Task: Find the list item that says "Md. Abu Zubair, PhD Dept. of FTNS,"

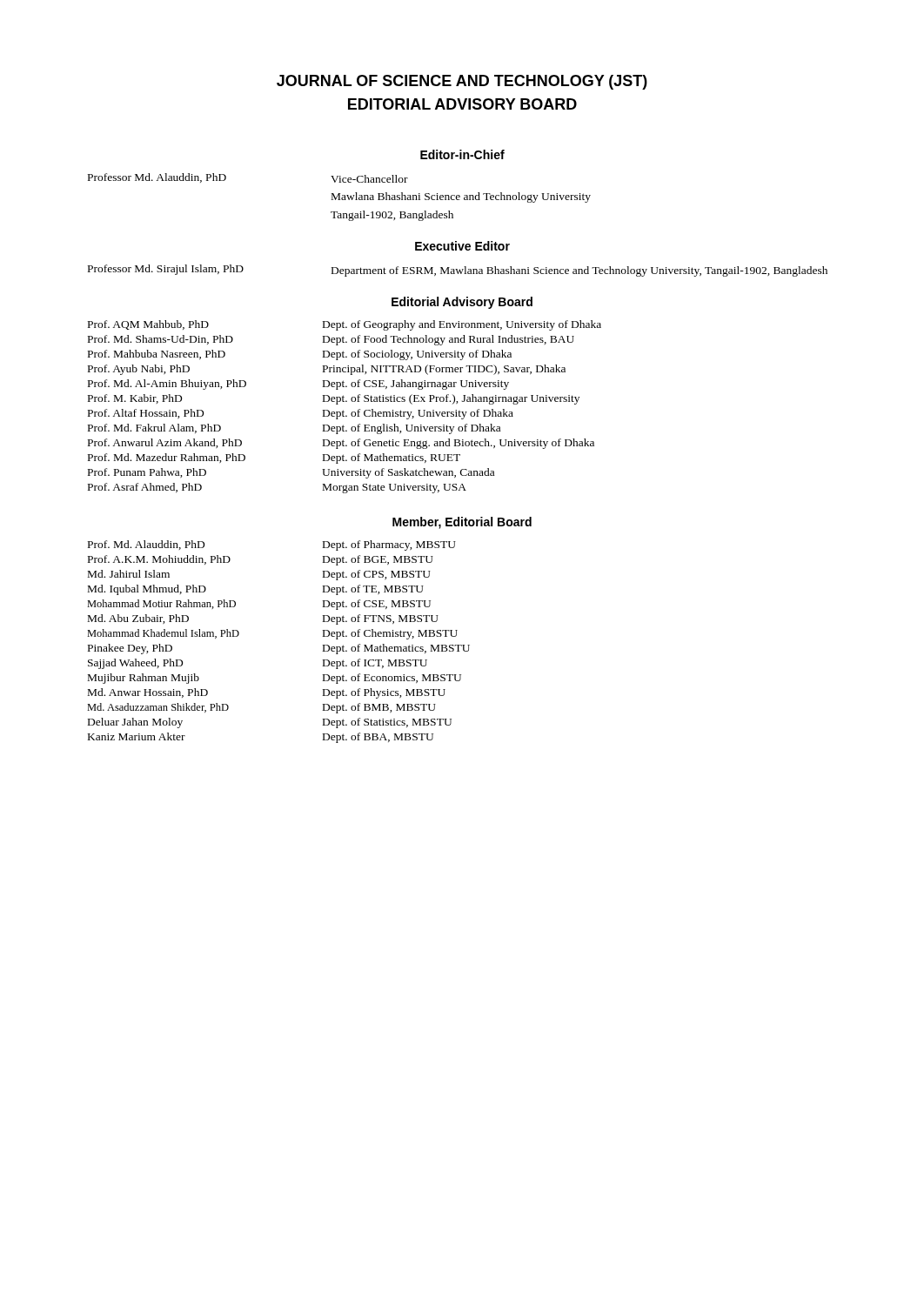Action: coord(135,619)
